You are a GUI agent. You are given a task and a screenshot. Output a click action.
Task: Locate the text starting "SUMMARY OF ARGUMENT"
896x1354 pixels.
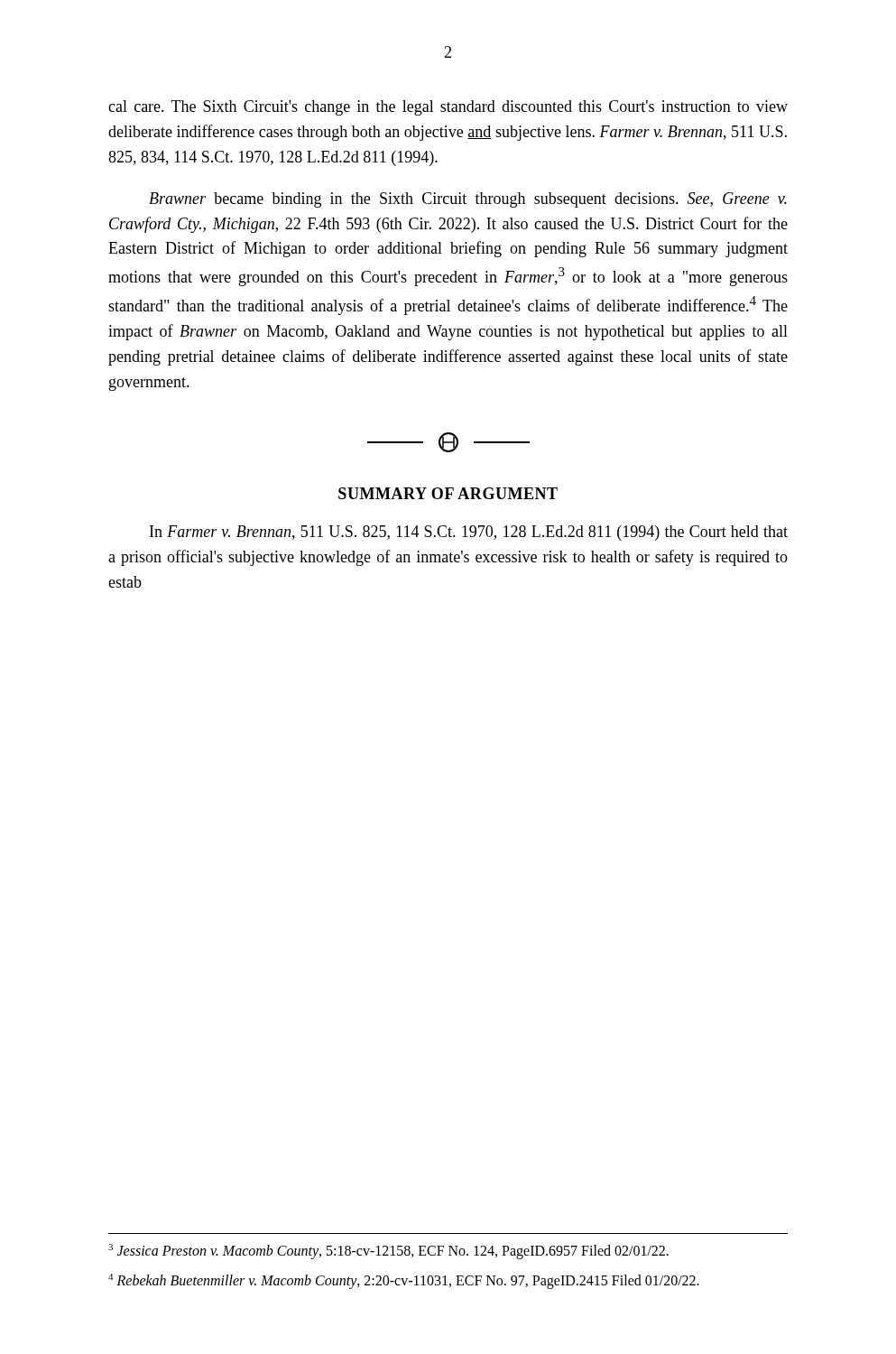[x=448, y=494]
